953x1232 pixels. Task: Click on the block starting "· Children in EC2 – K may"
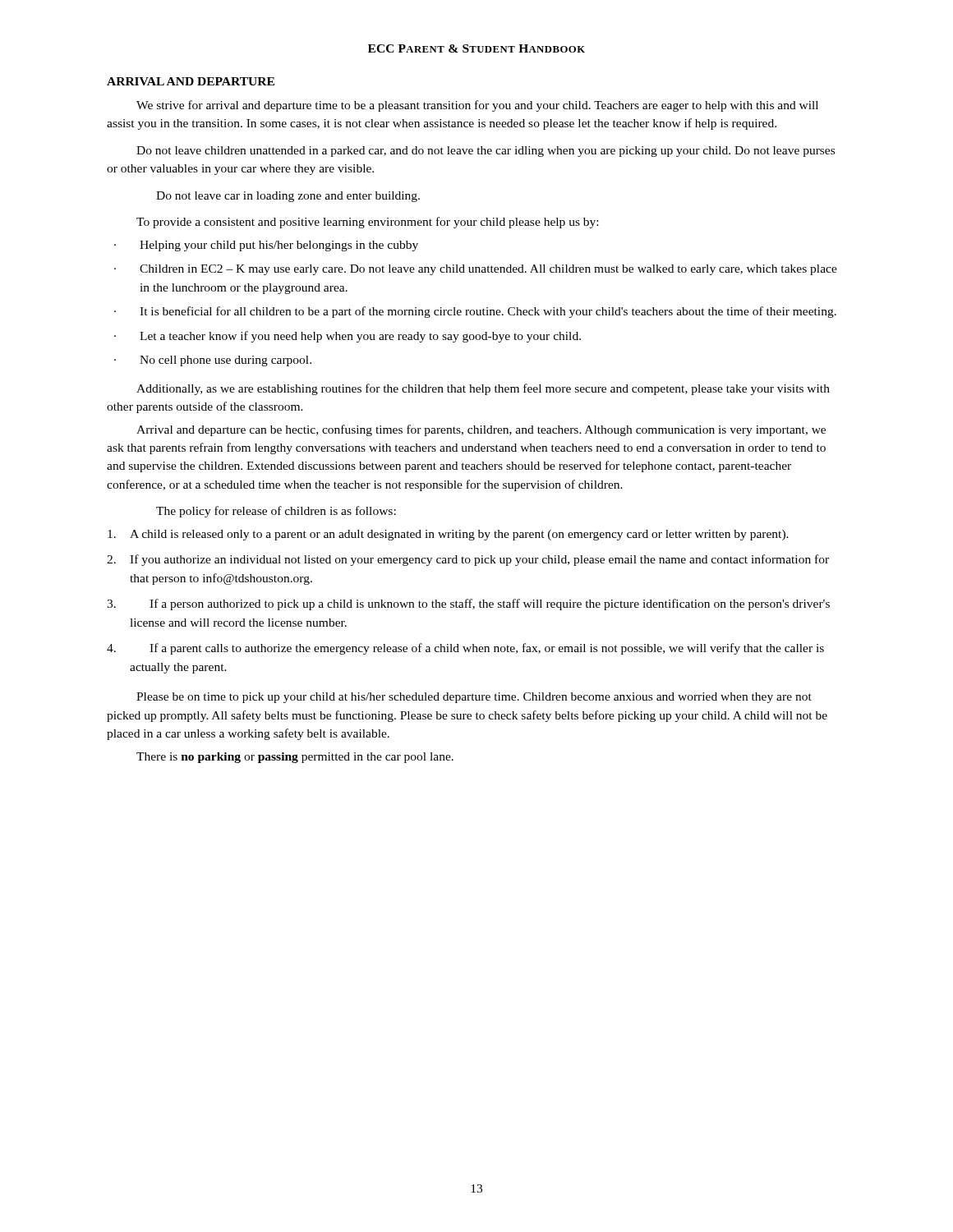(480, 278)
